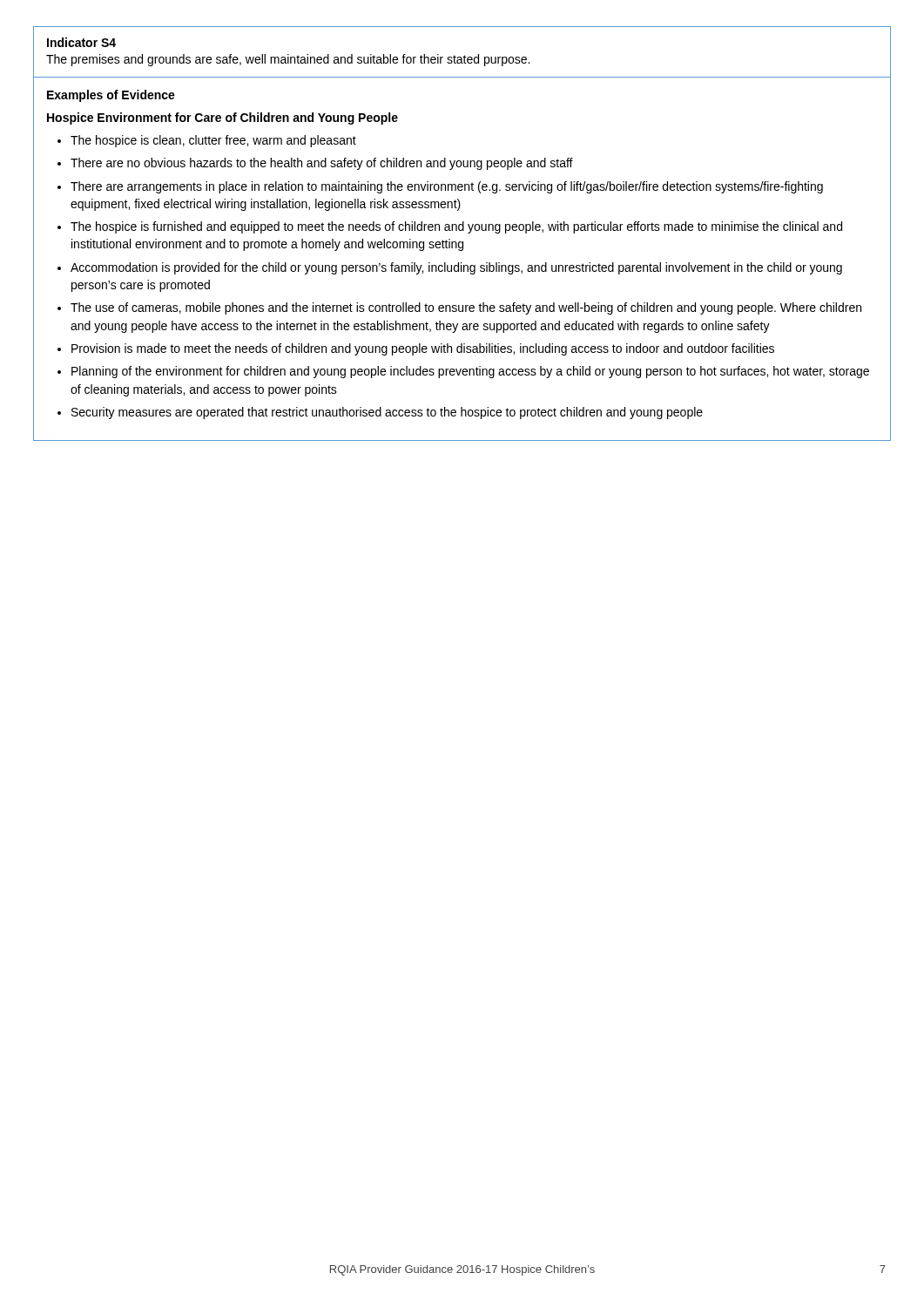Select the text starting "The use of cameras, mobile phones and"

click(466, 317)
